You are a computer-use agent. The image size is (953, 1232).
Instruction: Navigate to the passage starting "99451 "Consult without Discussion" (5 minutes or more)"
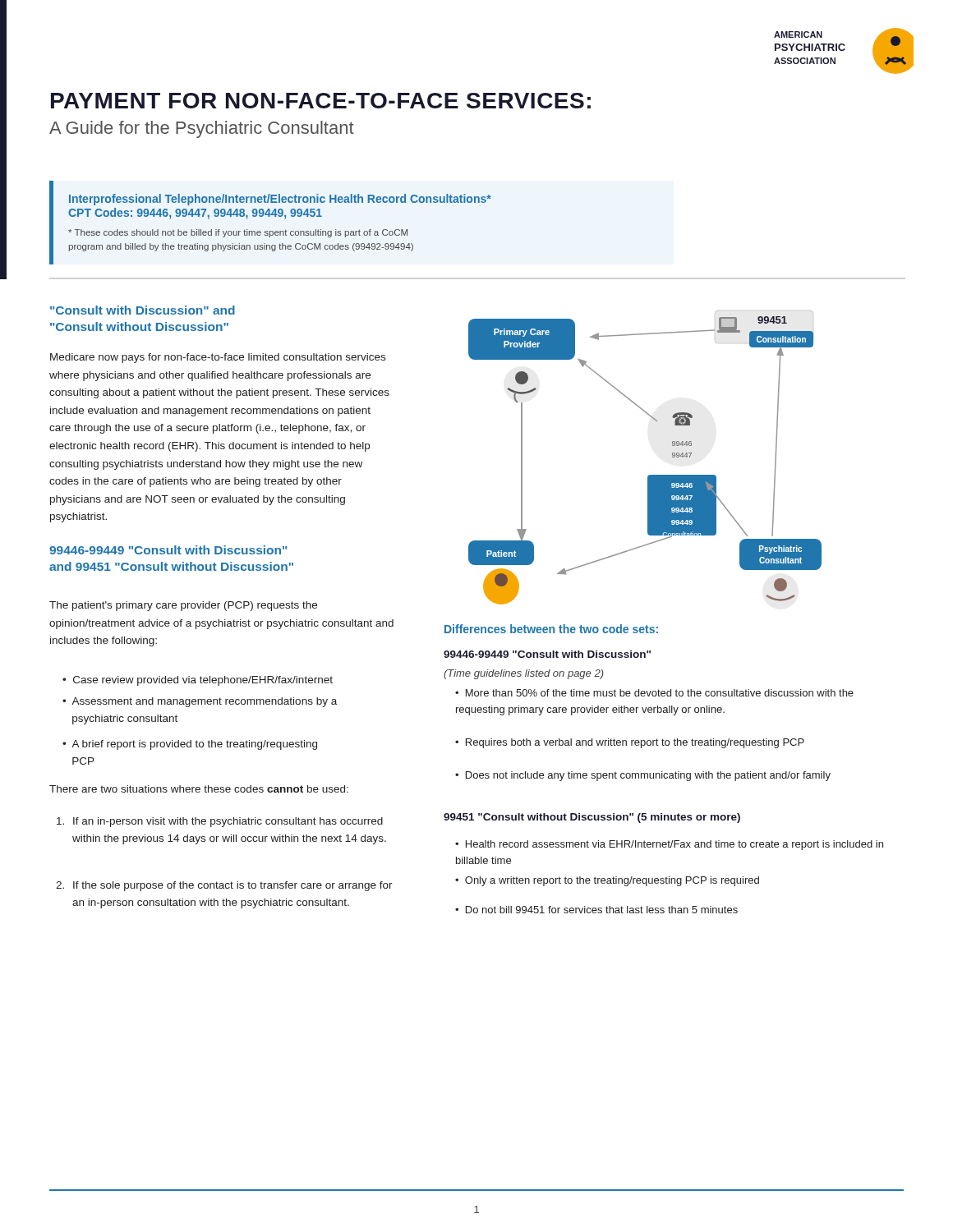tap(592, 817)
